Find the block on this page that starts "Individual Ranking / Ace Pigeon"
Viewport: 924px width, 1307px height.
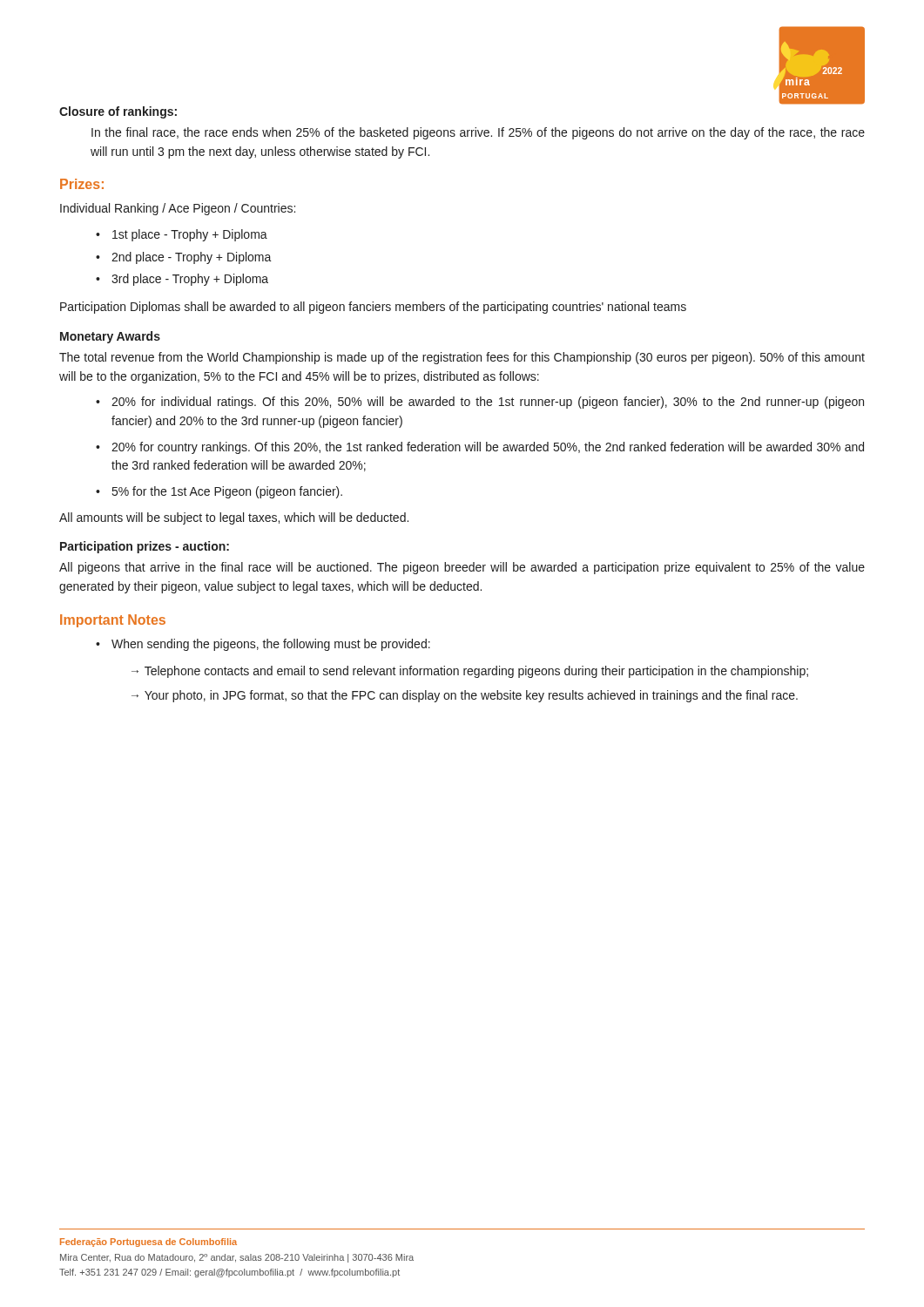click(178, 209)
